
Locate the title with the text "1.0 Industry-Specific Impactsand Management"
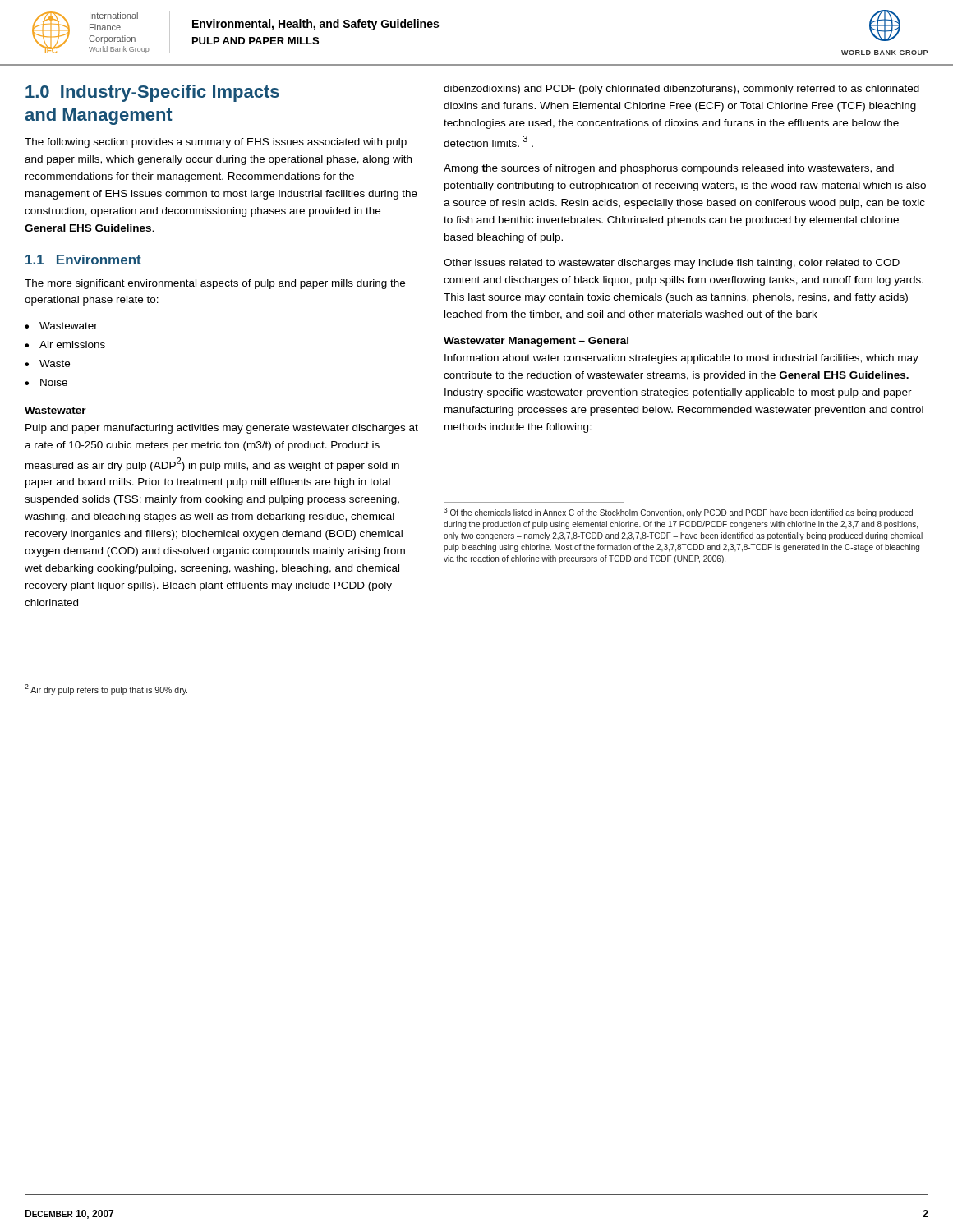(152, 103)
